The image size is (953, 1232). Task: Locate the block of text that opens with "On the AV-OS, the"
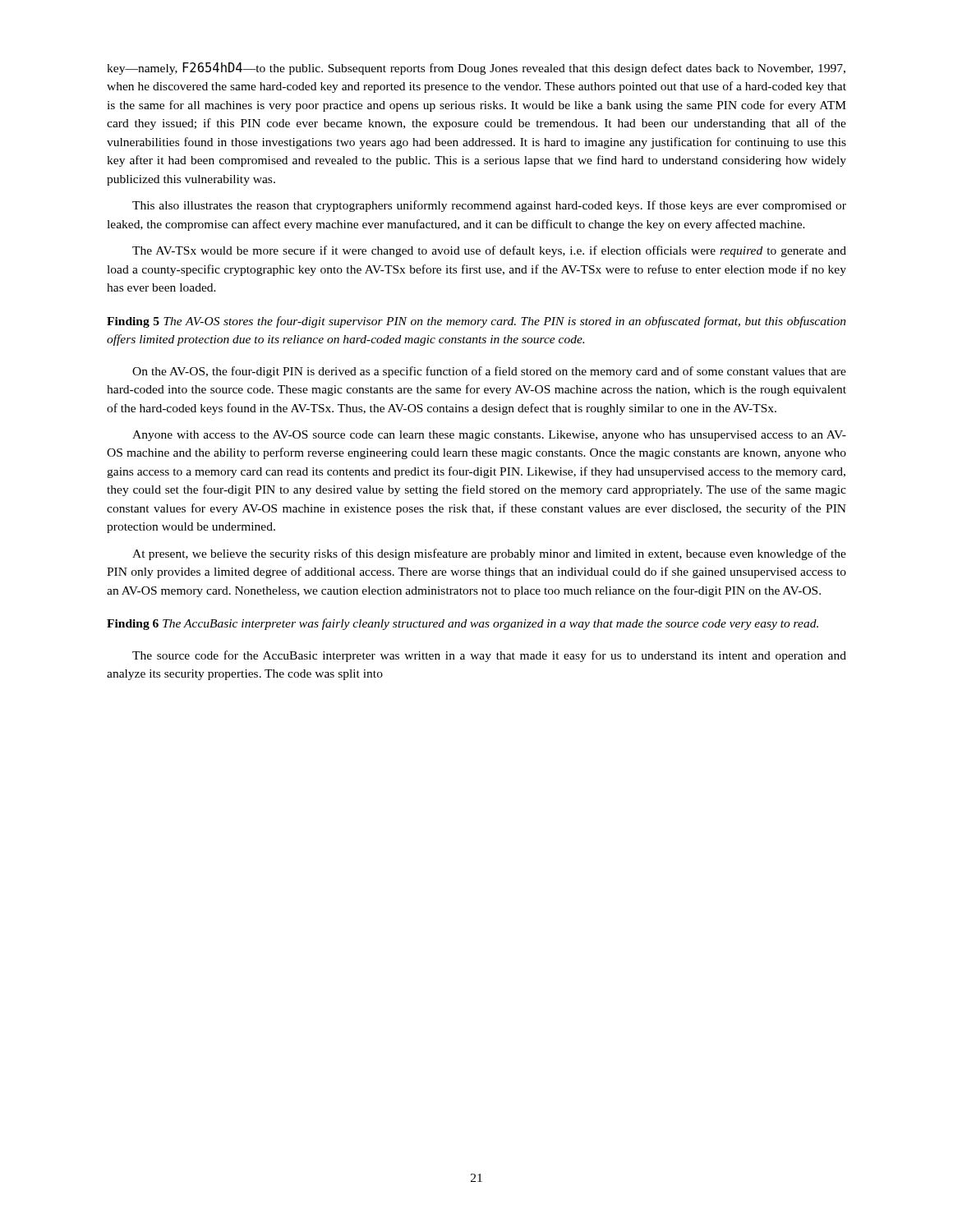pyautogui.click(x=476, y=389)
